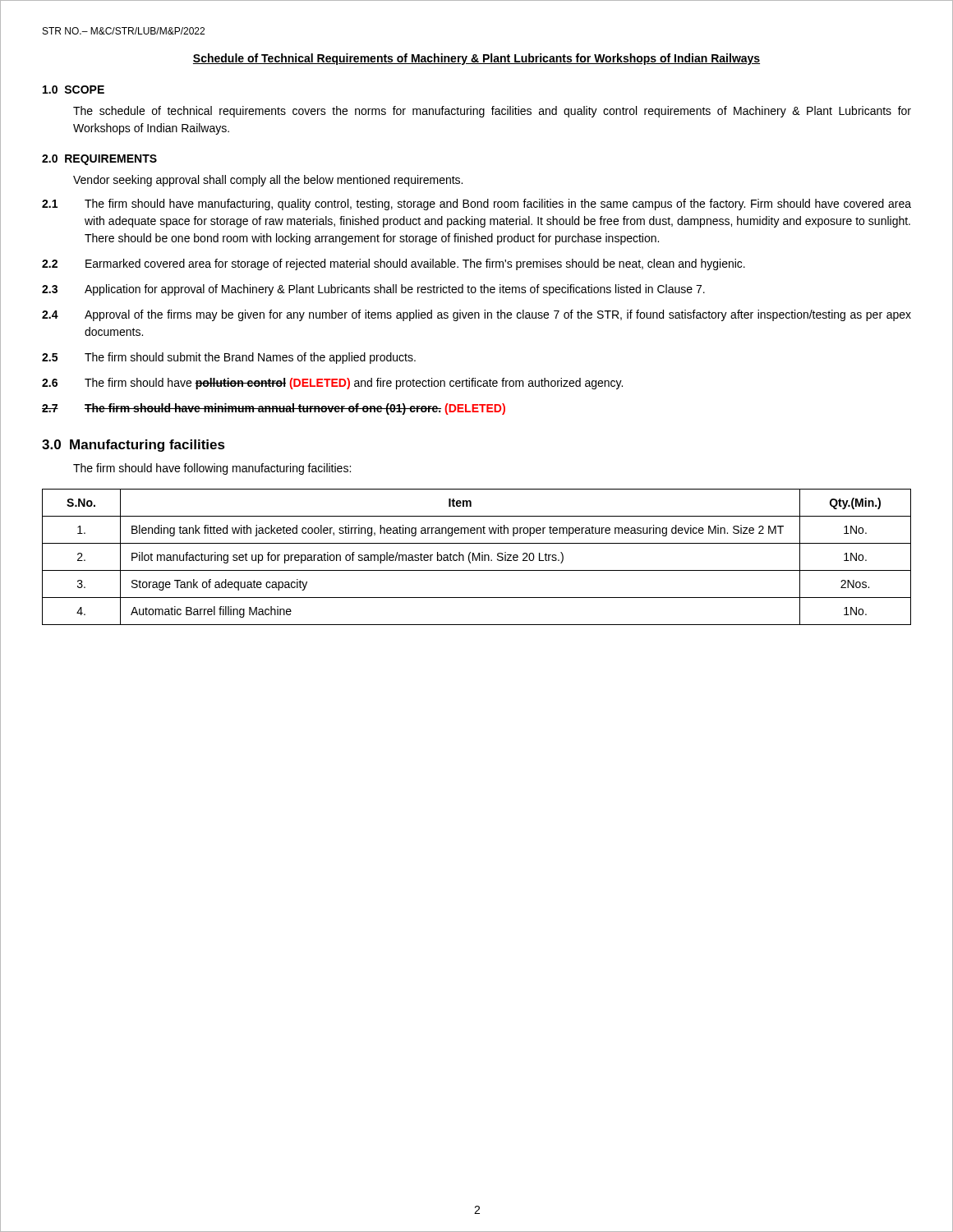Click on the region starting "The firm should have"
The image size is (953, 1232).
click(x=212, y=468)
